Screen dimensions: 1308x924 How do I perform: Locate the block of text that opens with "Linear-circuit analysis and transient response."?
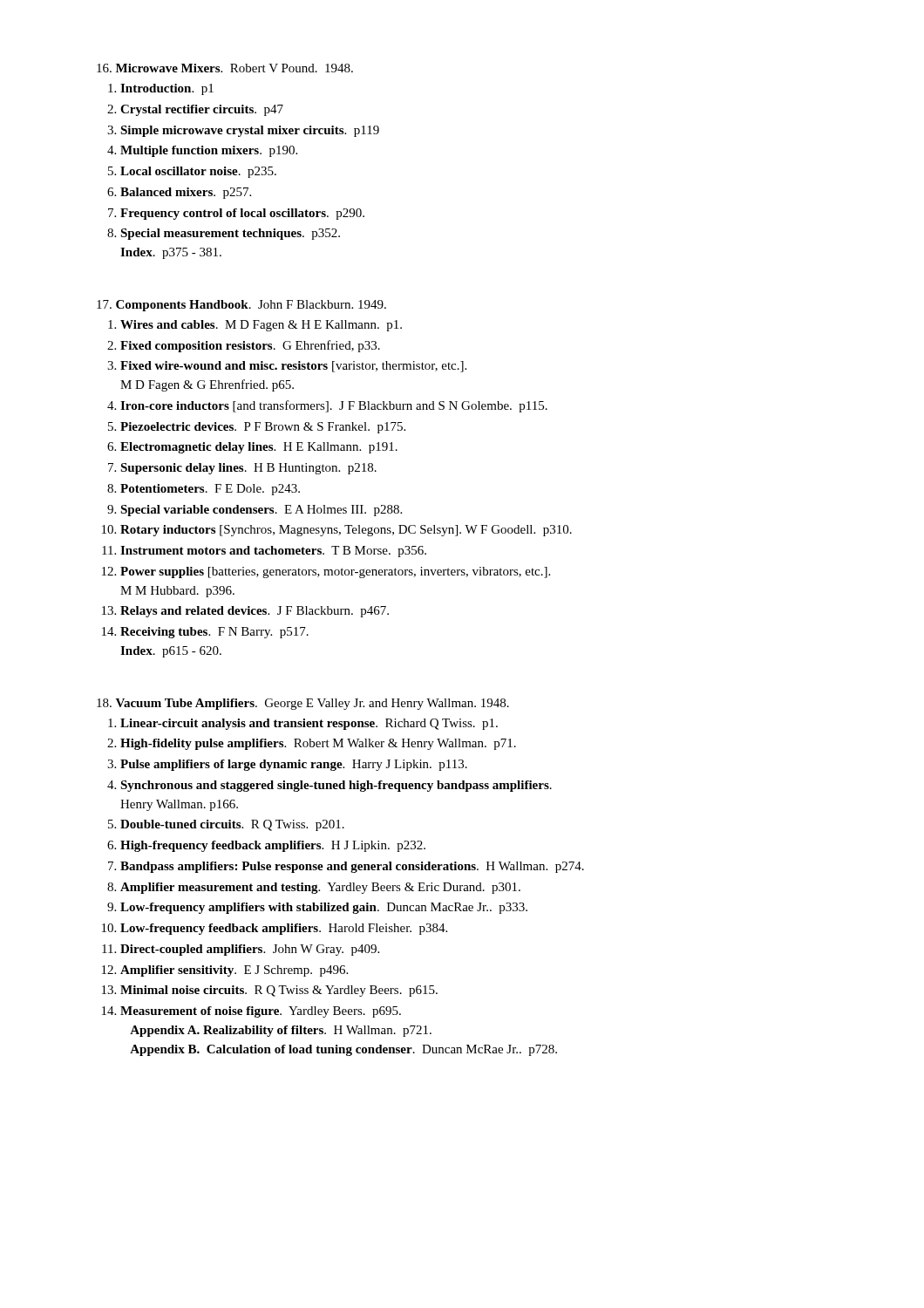click(309, 722)
